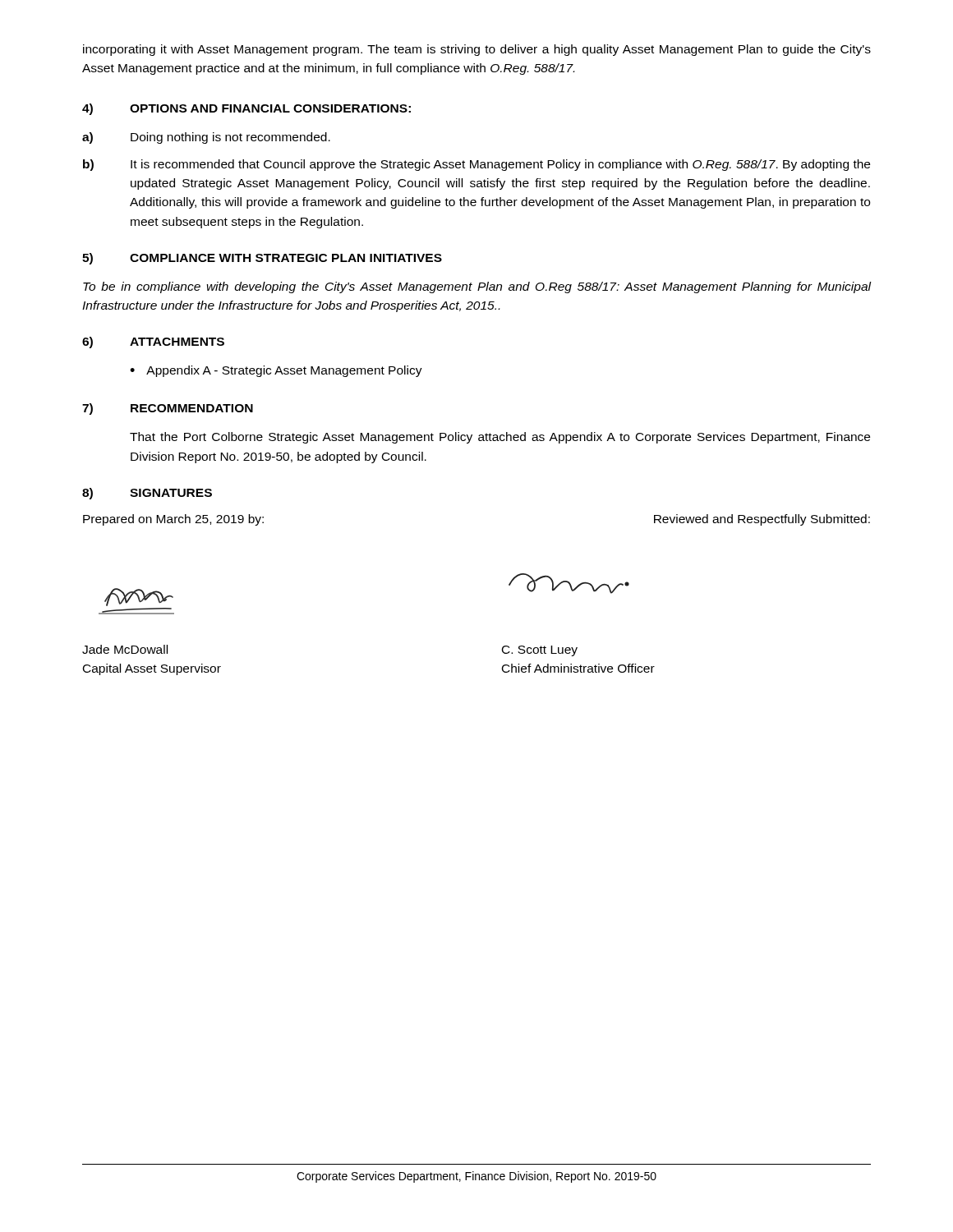Click on the element starting "incorporating it with Asset Management program. The"
Screen dimensions: 1232x953
click(476, 58)
